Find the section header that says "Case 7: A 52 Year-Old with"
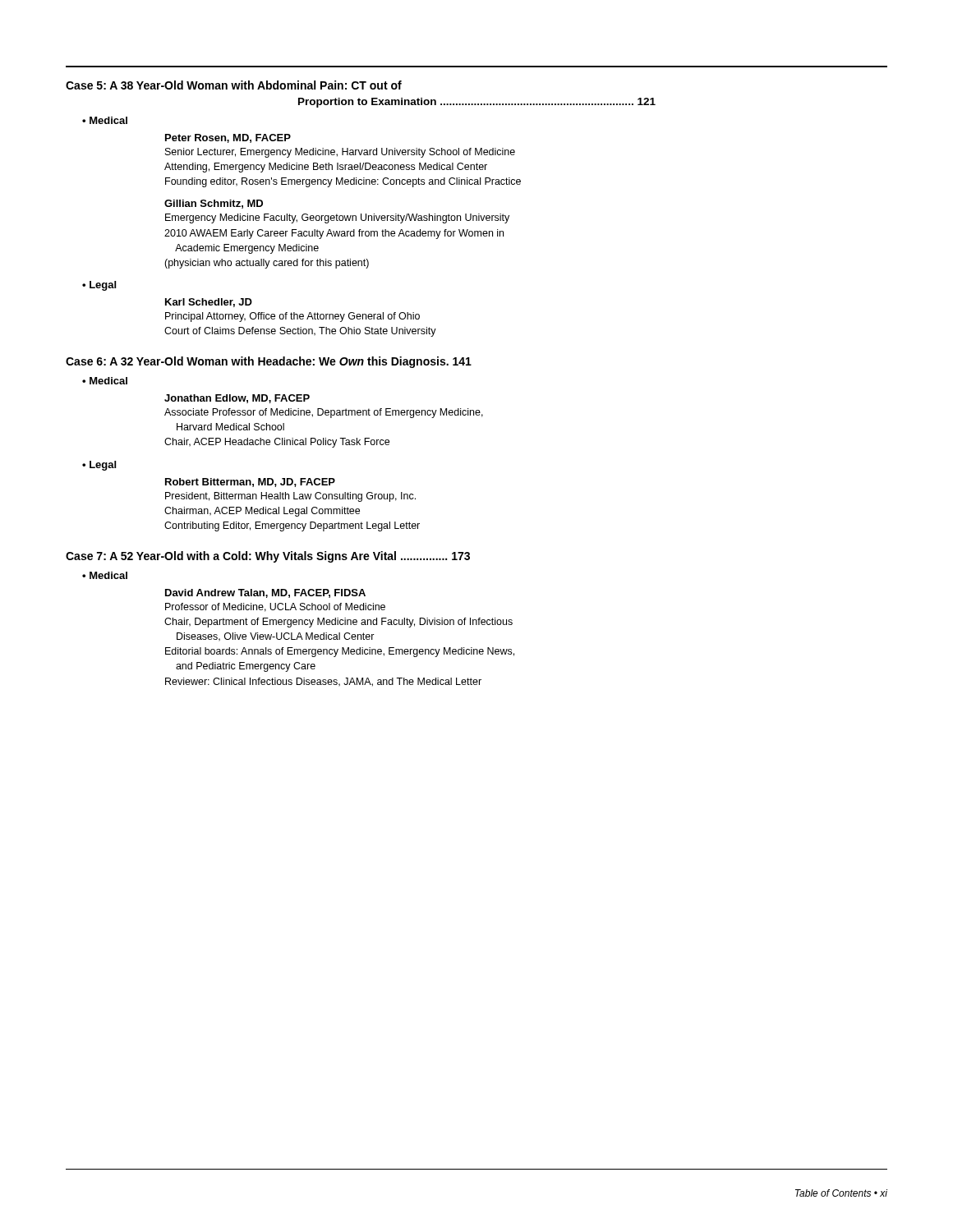This screenshot has width=953, height=1232. pyautogui.click(x=268, y=556)
